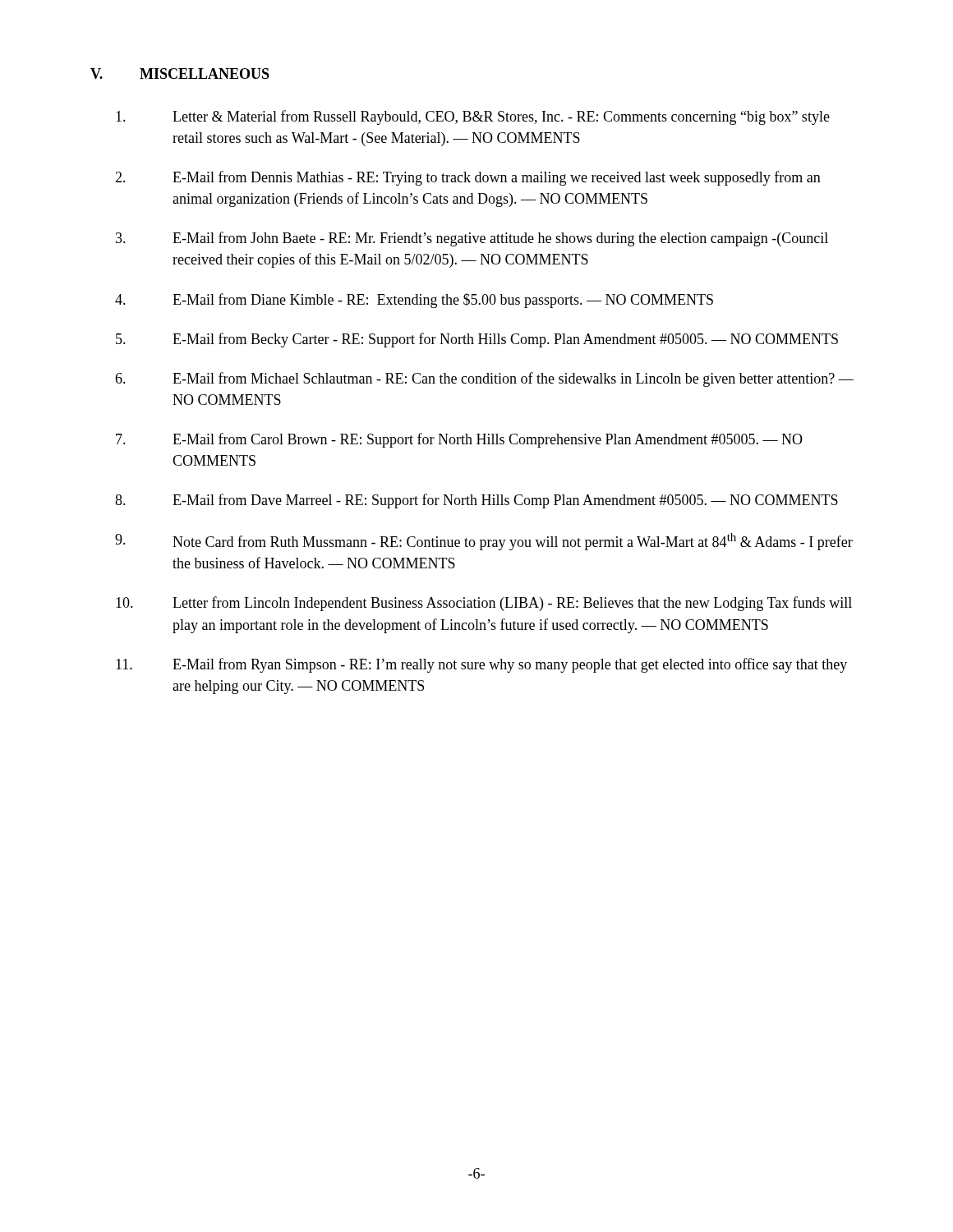This screenshot has height=1232, width=953.
Task: Locate the list item with the text "11. E-Mail from"
Action: click(x=489, y=675)
